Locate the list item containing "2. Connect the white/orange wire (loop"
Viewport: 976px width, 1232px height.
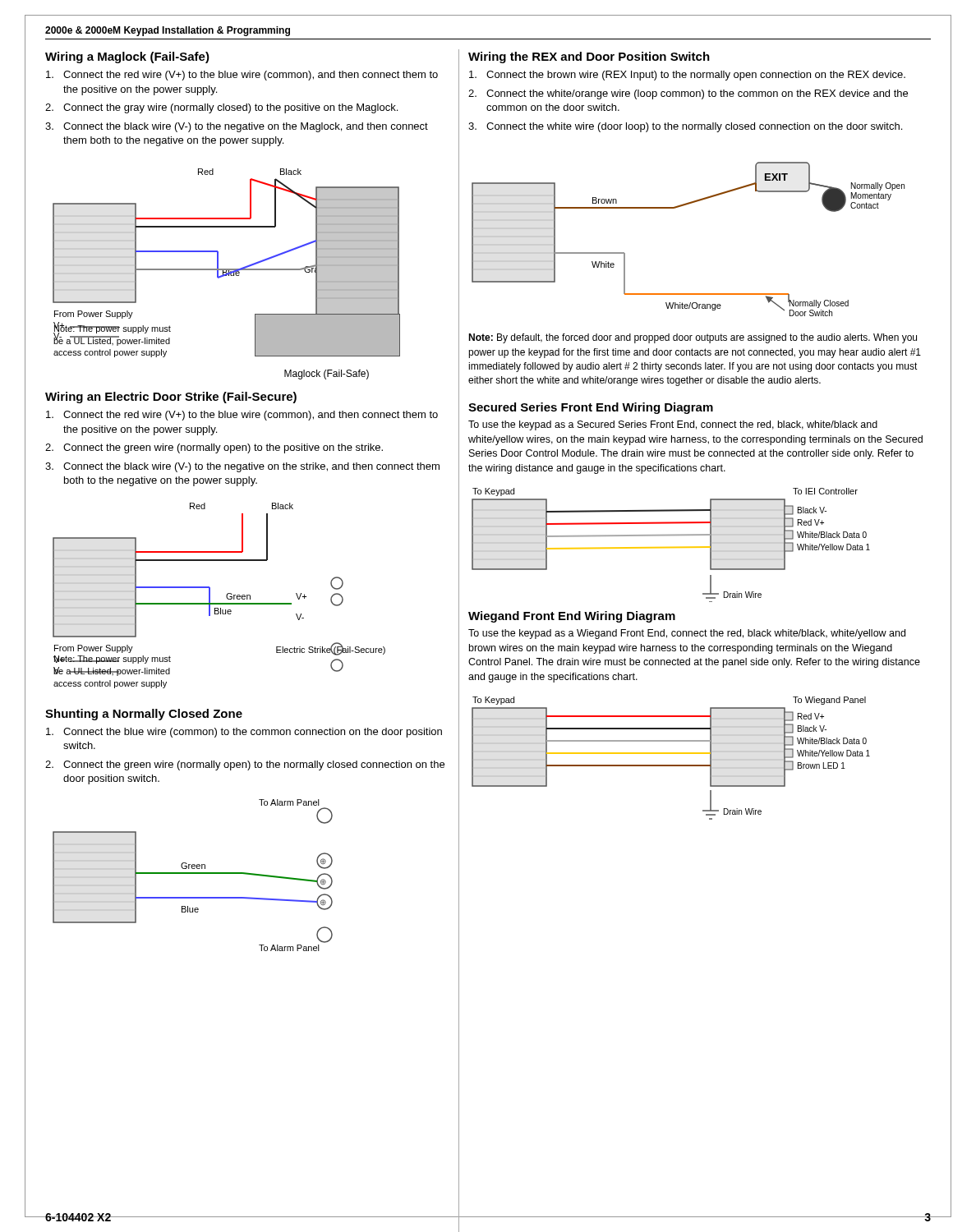click(698, 100)
